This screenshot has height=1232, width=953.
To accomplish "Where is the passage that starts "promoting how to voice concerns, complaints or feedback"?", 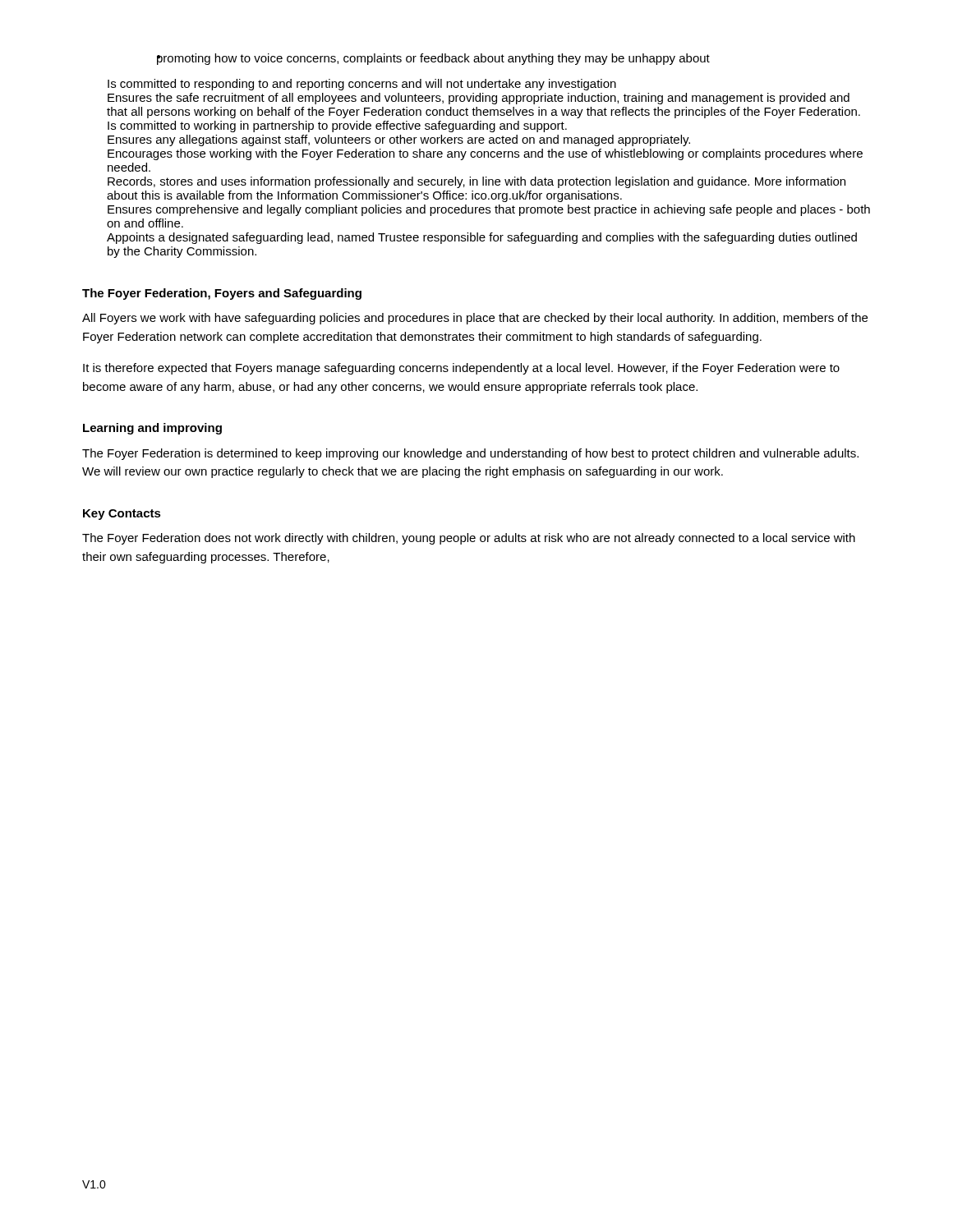I will click(513, 59).
